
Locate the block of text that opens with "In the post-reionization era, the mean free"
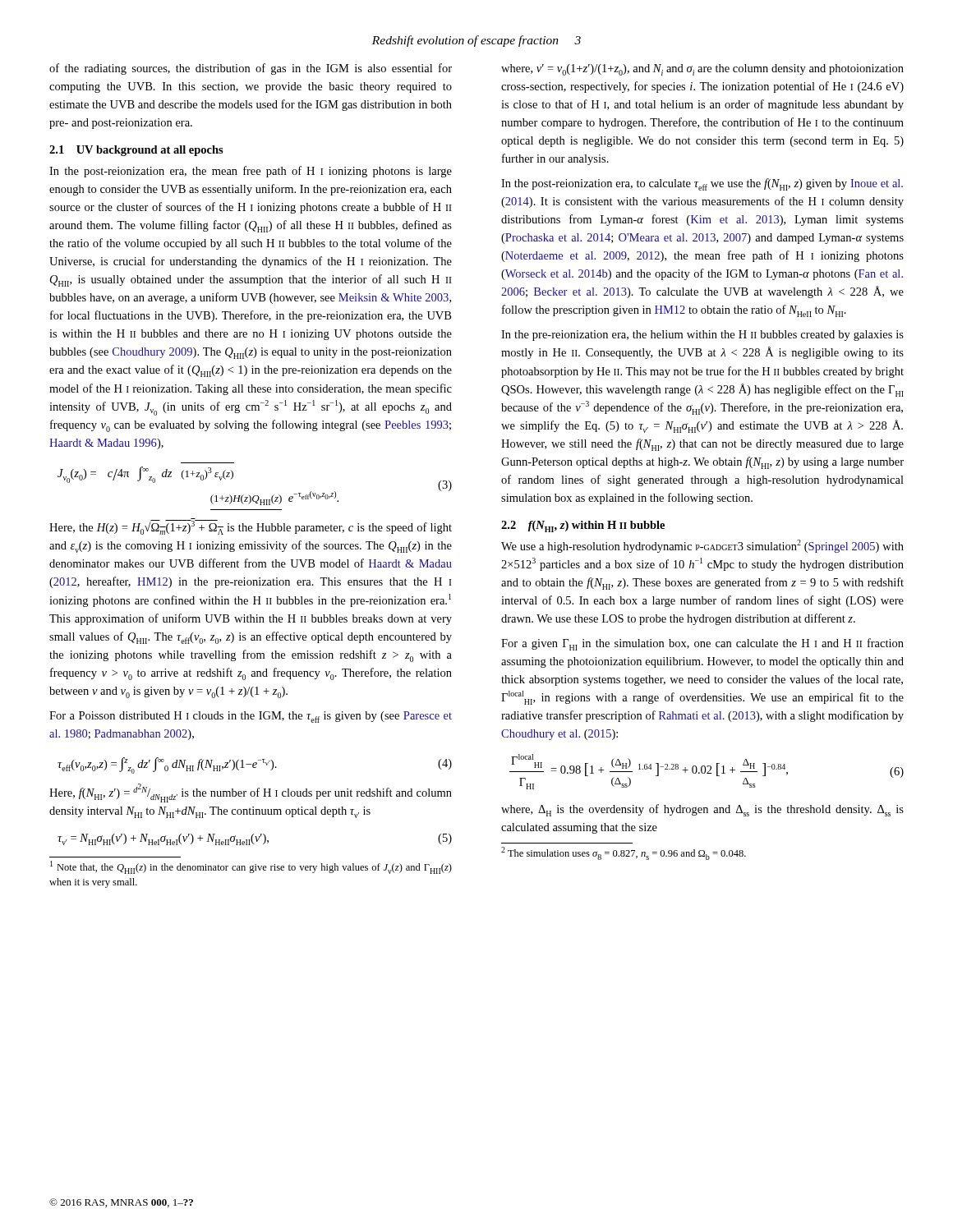click(251, 307)
